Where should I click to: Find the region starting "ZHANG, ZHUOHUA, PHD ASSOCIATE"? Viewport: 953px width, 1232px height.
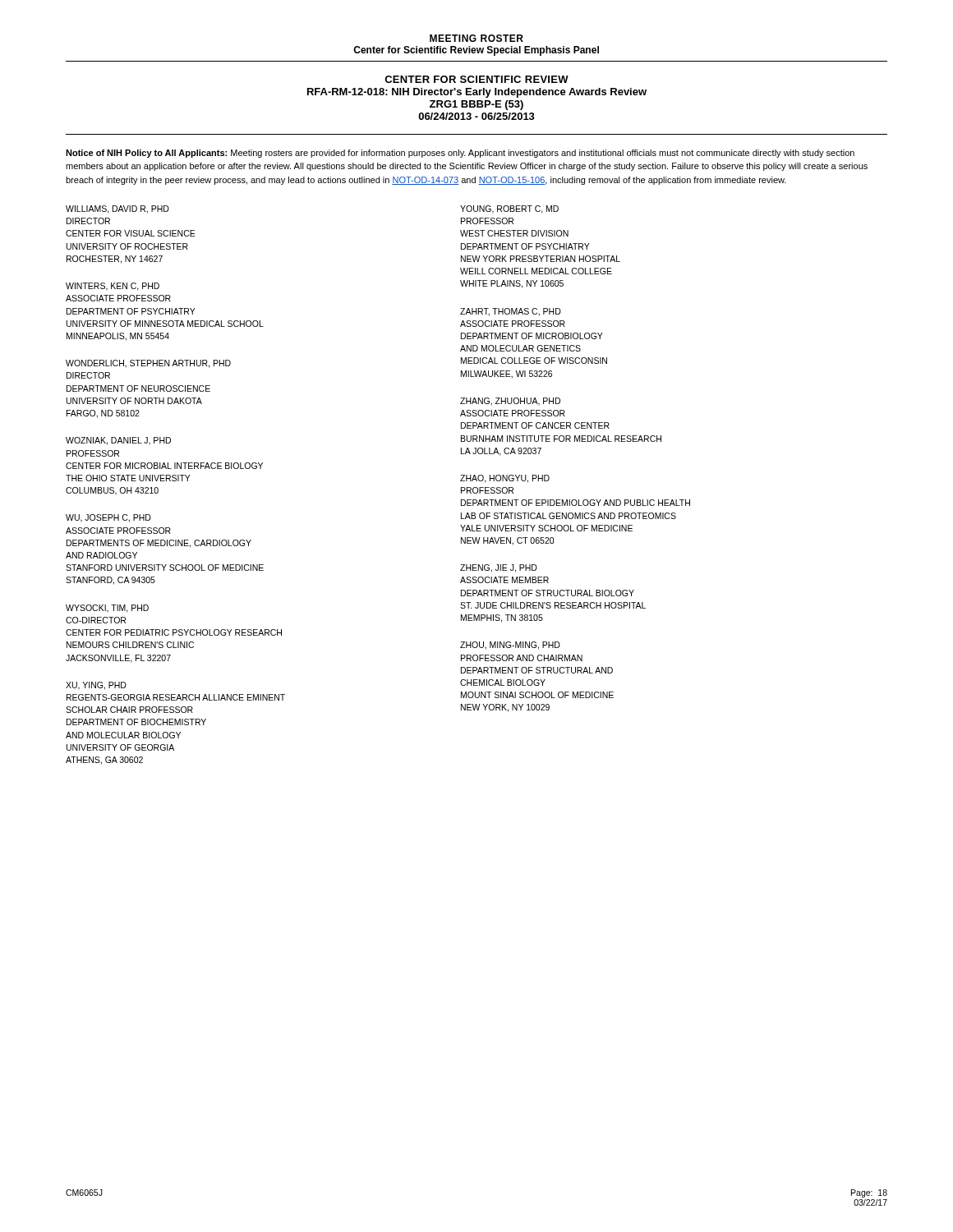tap(561, 426)
